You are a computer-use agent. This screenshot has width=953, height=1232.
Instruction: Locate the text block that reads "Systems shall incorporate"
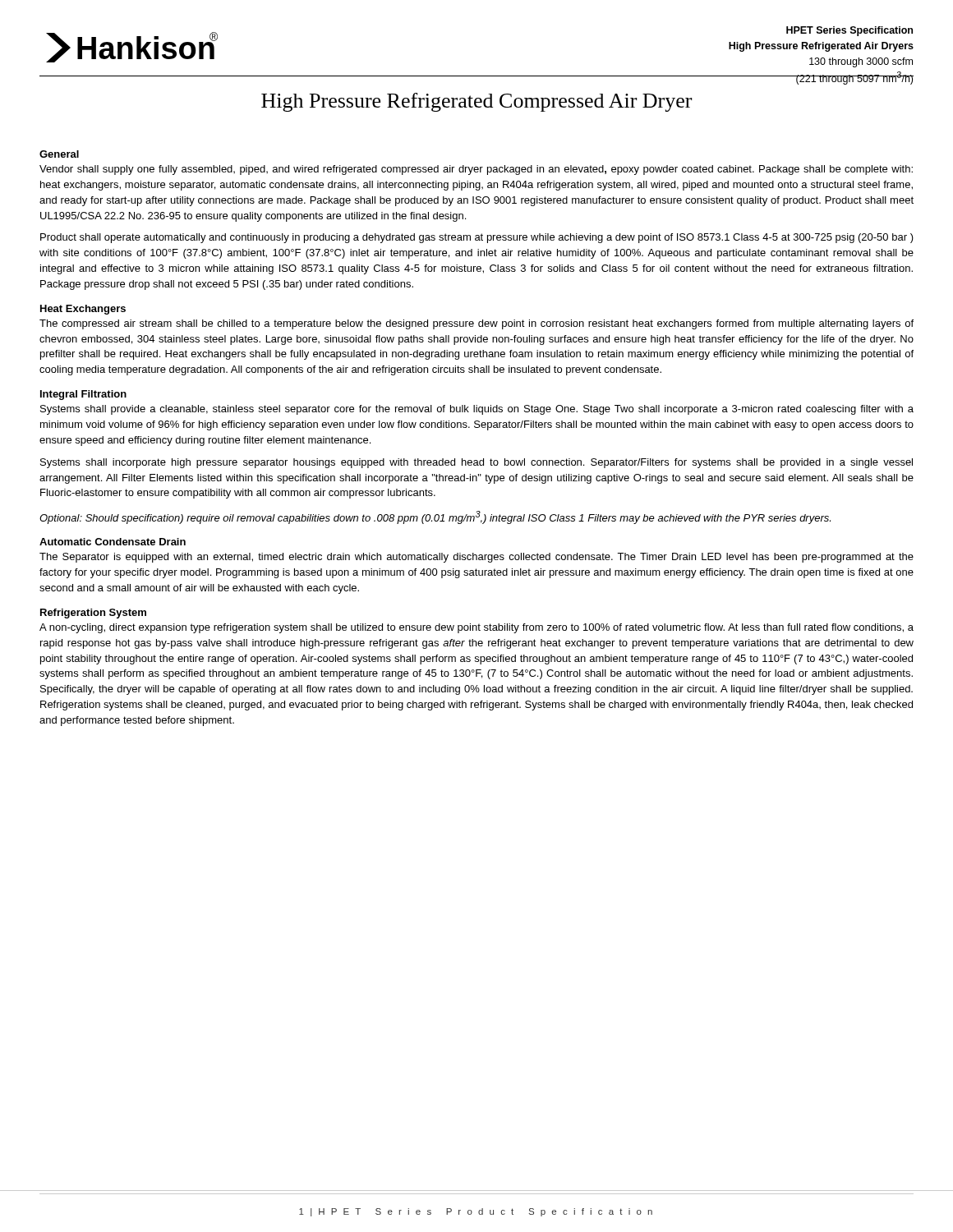point(476,478)
